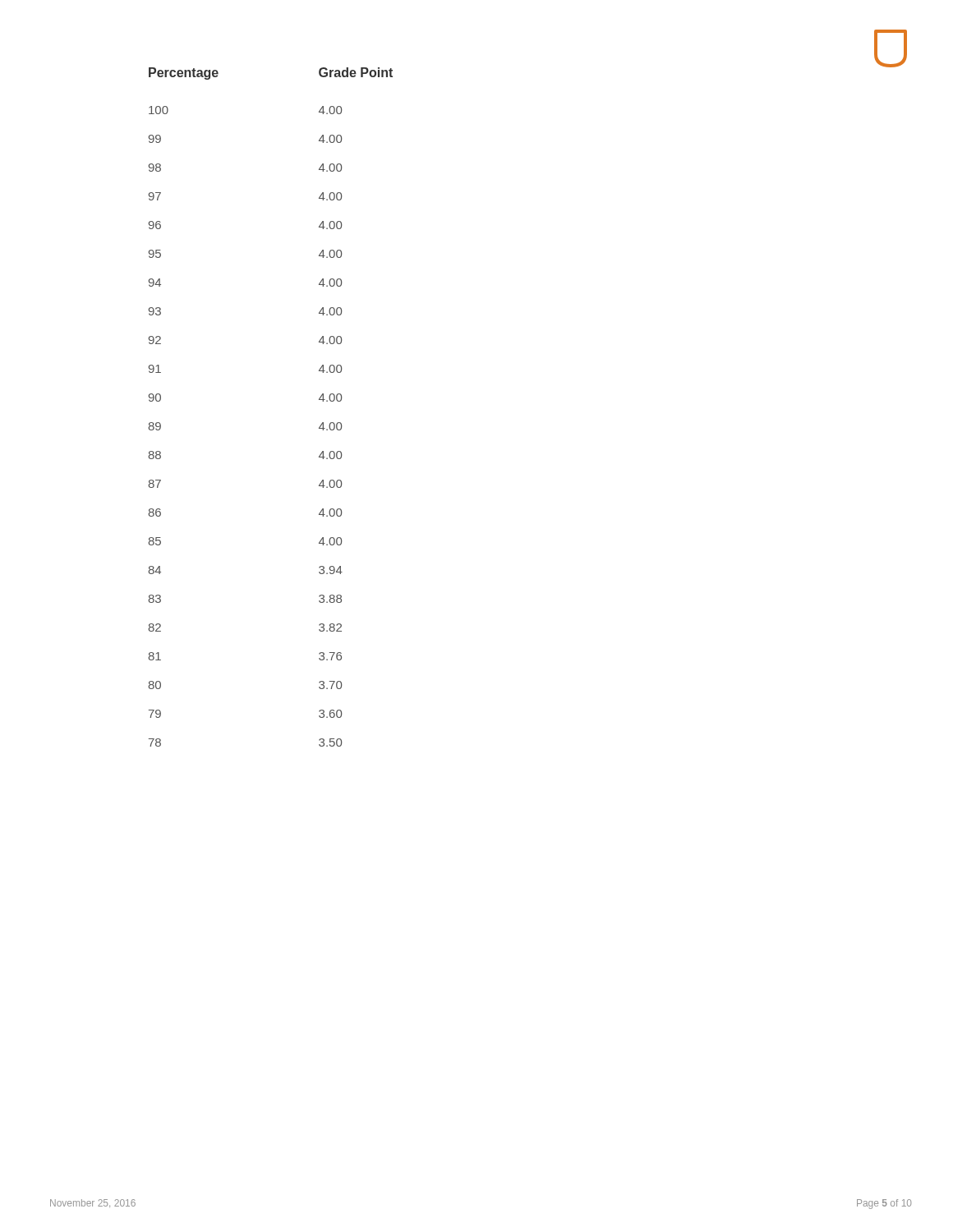Locate the table
Image resolution: width=953 pixels, height=1232 pixels.
(304, 411)
